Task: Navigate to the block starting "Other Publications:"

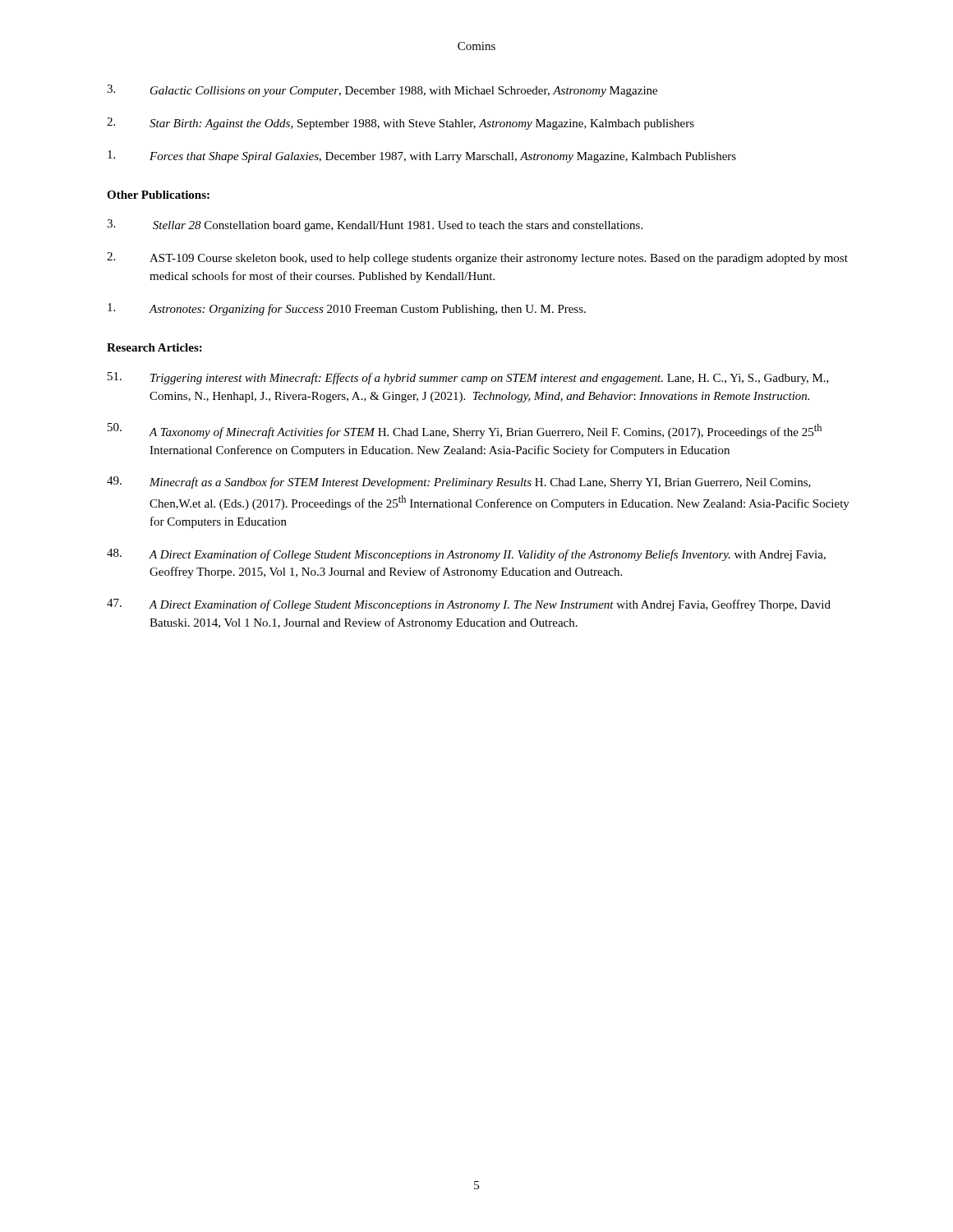Action: (x=159, y=195)
